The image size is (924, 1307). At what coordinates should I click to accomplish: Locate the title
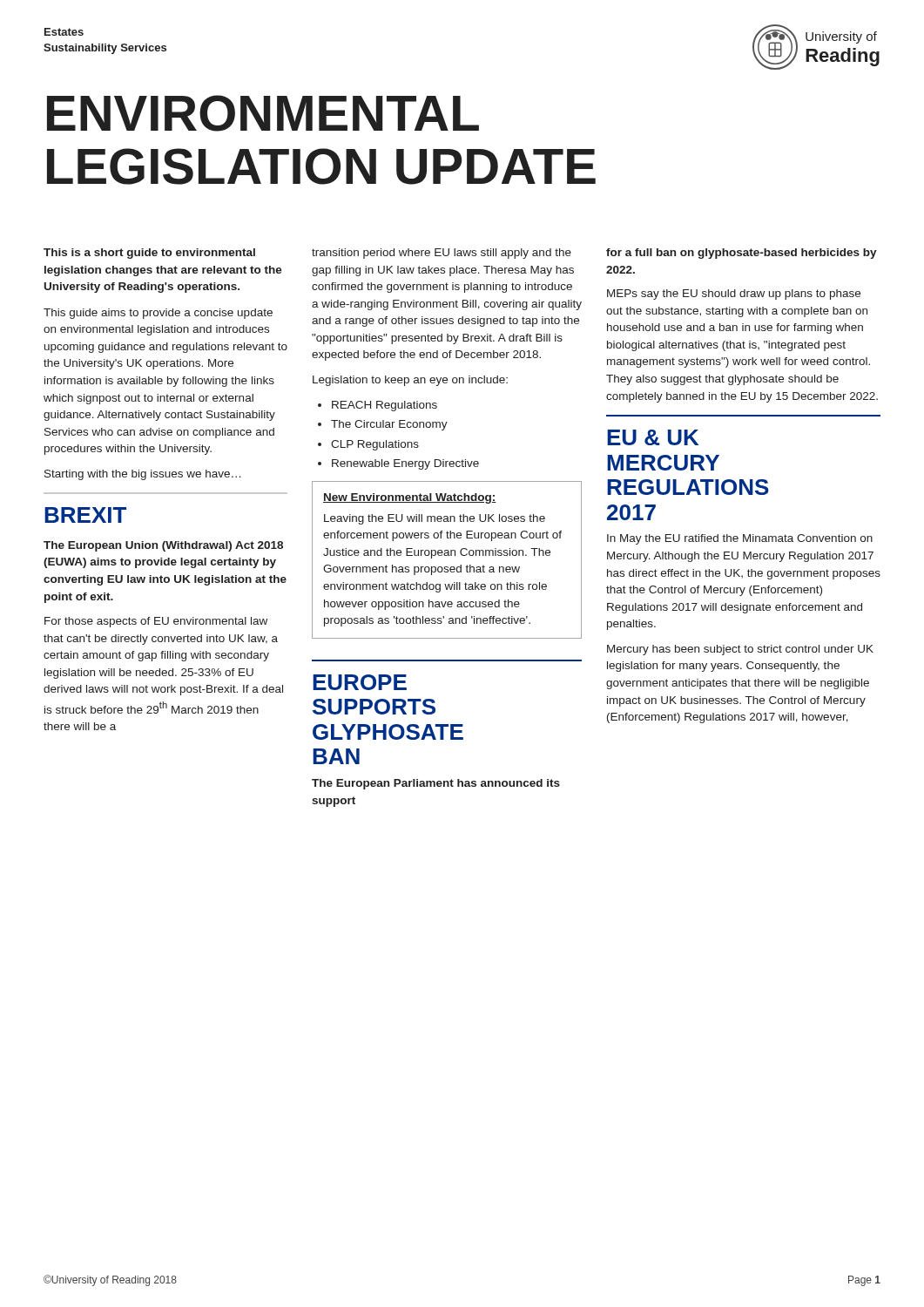[320, 140]
